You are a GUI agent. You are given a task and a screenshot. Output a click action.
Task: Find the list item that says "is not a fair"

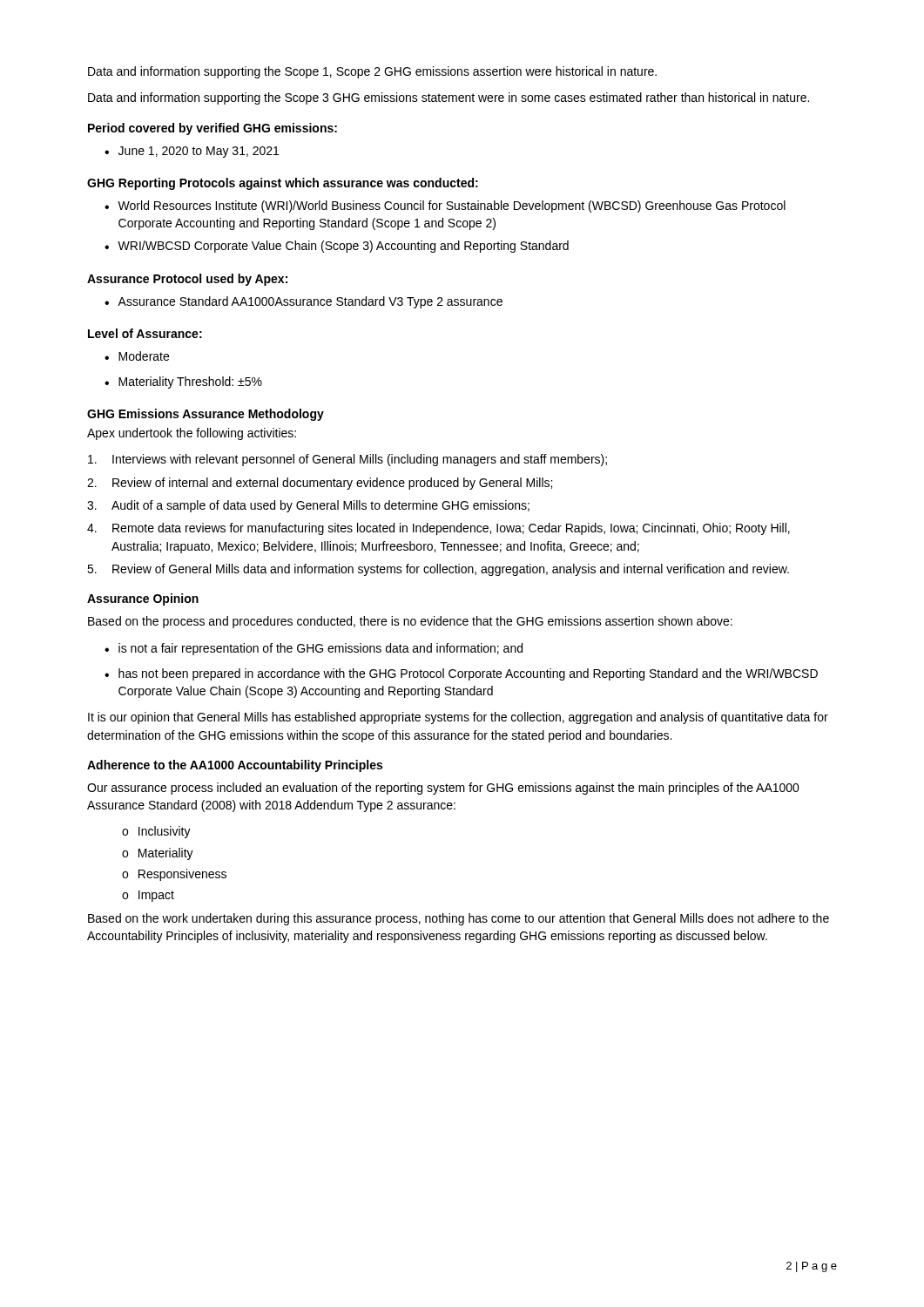pyautogui.click(x=321, y=648)
